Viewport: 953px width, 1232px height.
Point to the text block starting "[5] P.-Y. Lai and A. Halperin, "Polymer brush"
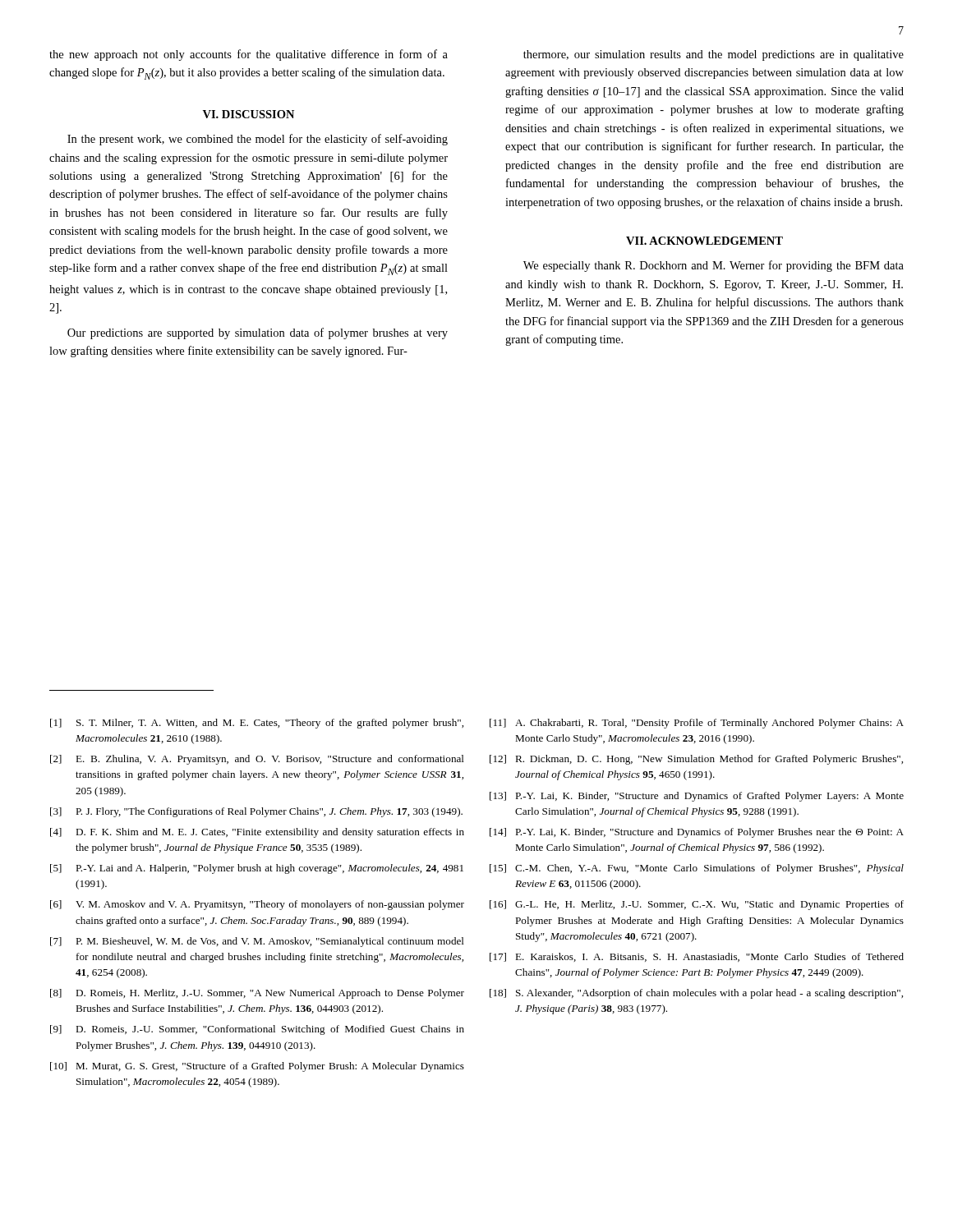click(257, 876)
